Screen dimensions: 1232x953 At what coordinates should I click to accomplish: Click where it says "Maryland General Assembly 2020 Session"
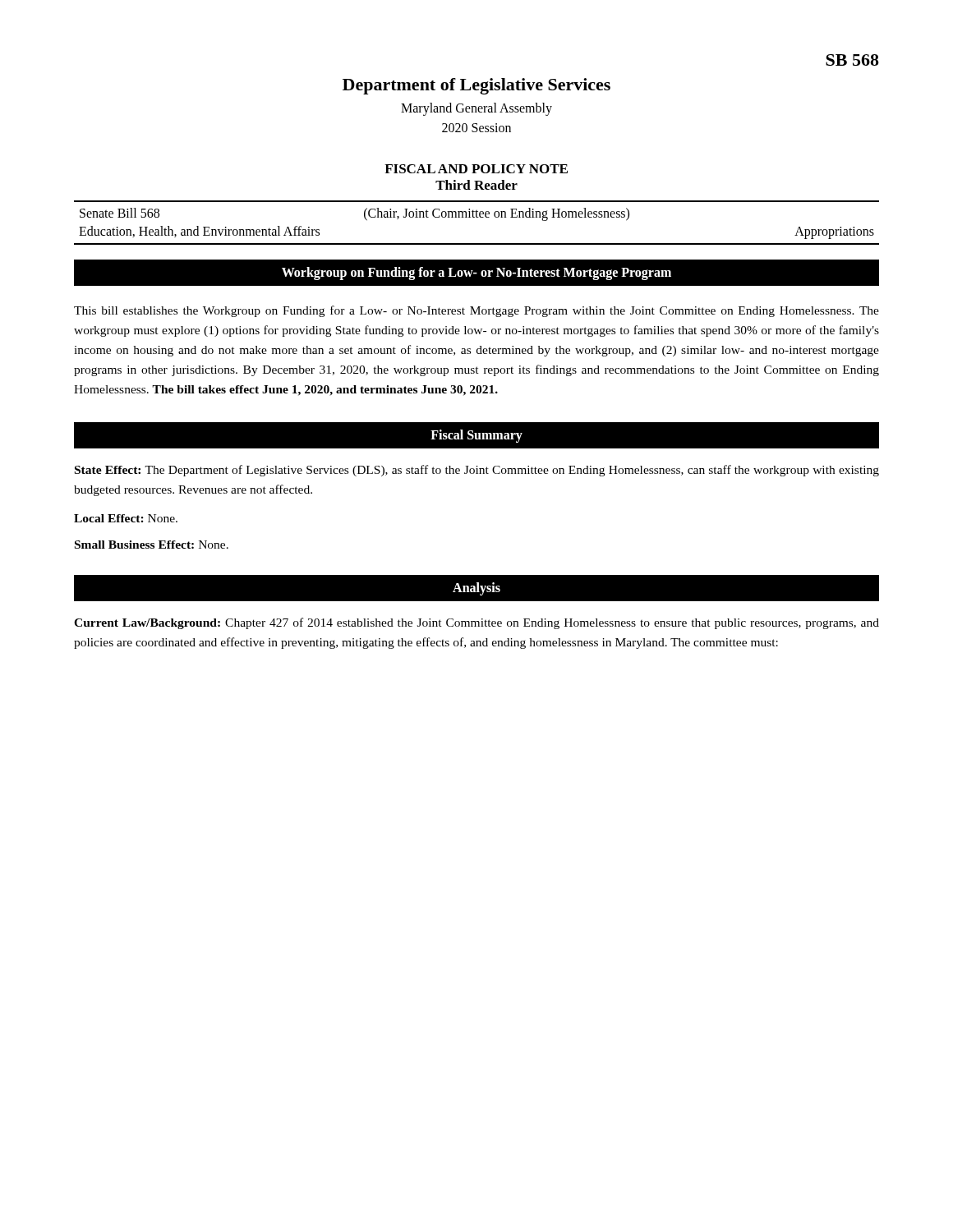click(476, 118)
